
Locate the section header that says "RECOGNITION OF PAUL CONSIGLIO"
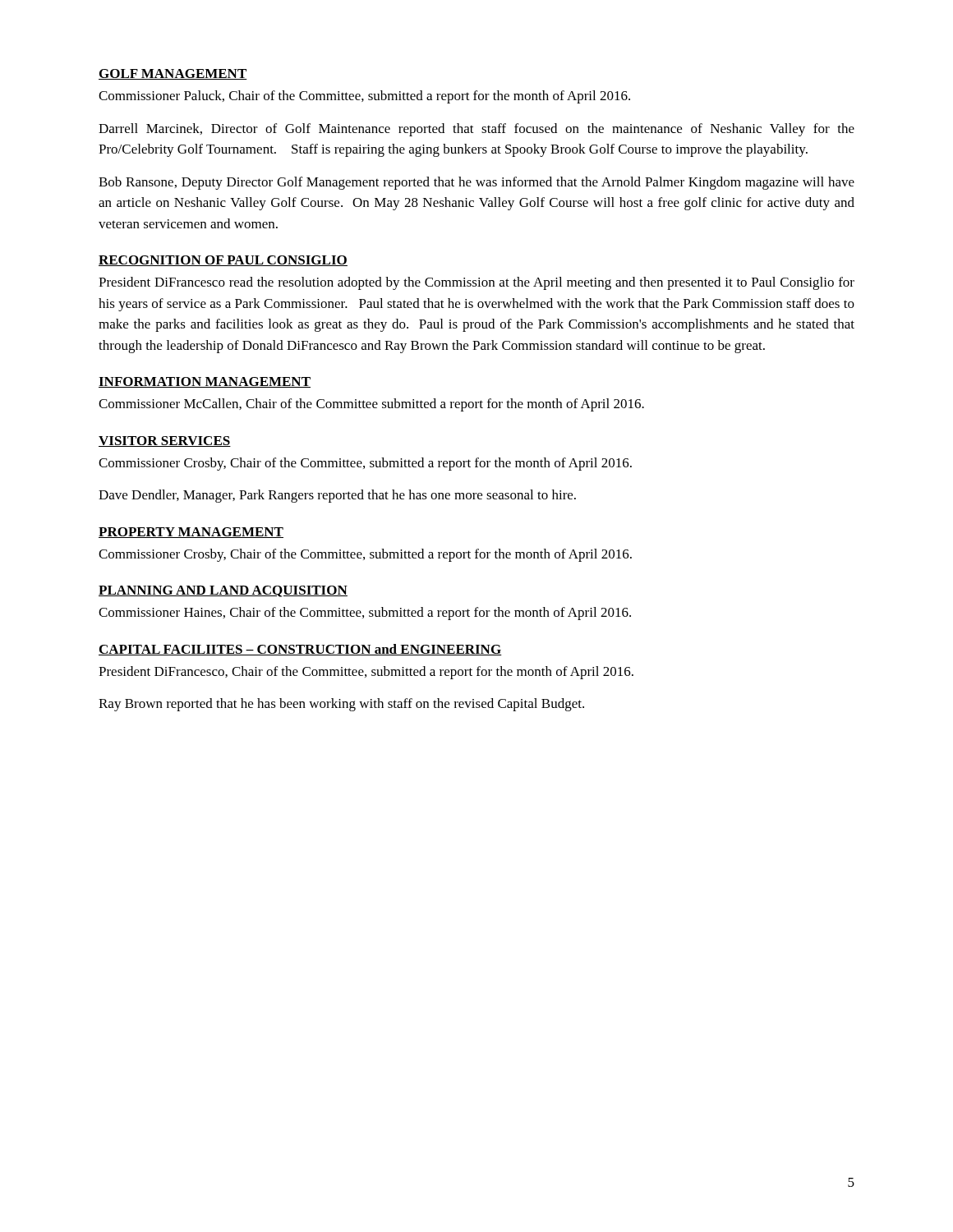[223, 260]
